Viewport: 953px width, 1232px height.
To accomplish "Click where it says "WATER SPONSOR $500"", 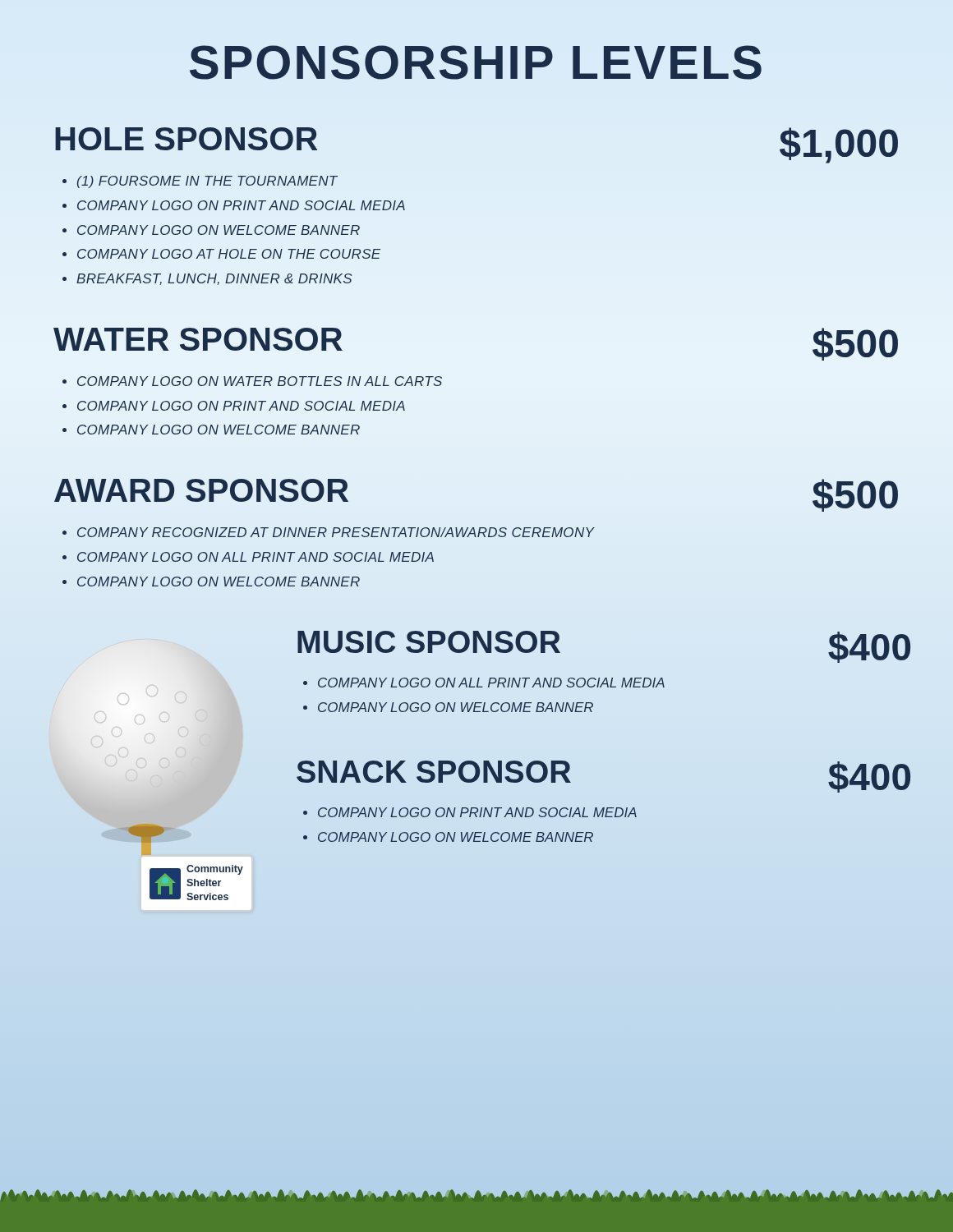I will (189, 347).
